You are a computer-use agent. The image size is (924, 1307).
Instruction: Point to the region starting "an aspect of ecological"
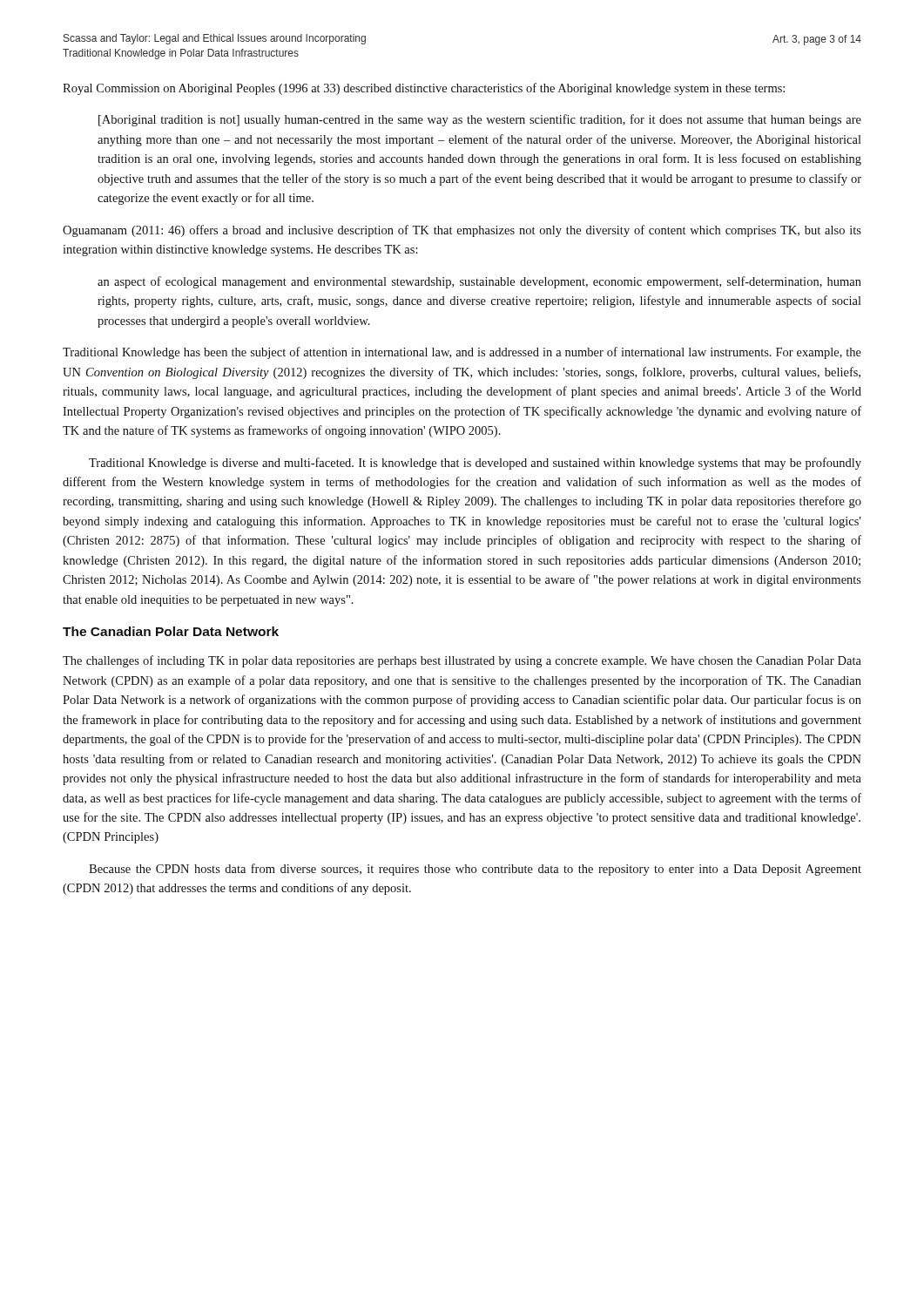pos(479,301)
